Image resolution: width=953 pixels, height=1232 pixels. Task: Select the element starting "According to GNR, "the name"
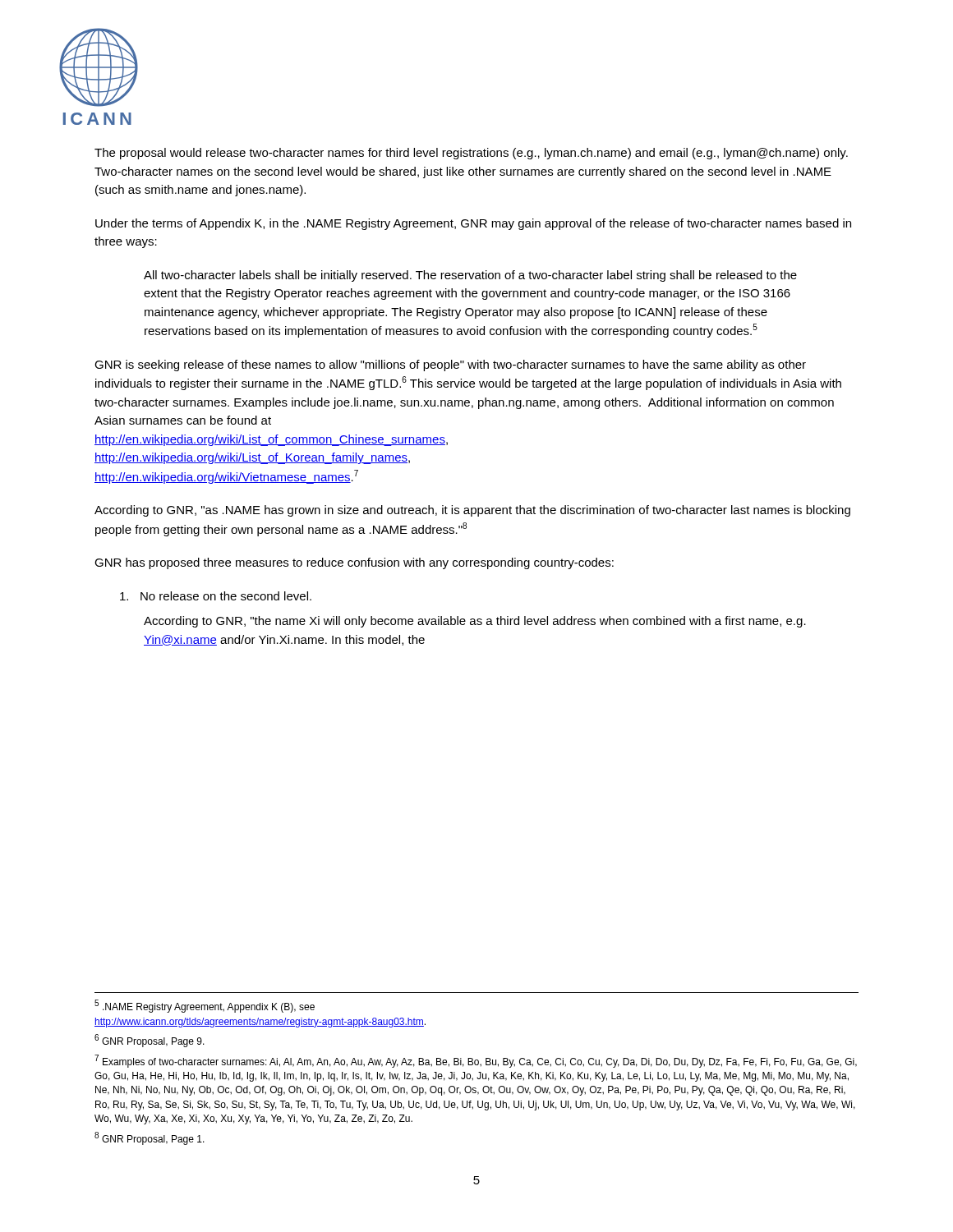pyautogui.click(x=475, y=630)
